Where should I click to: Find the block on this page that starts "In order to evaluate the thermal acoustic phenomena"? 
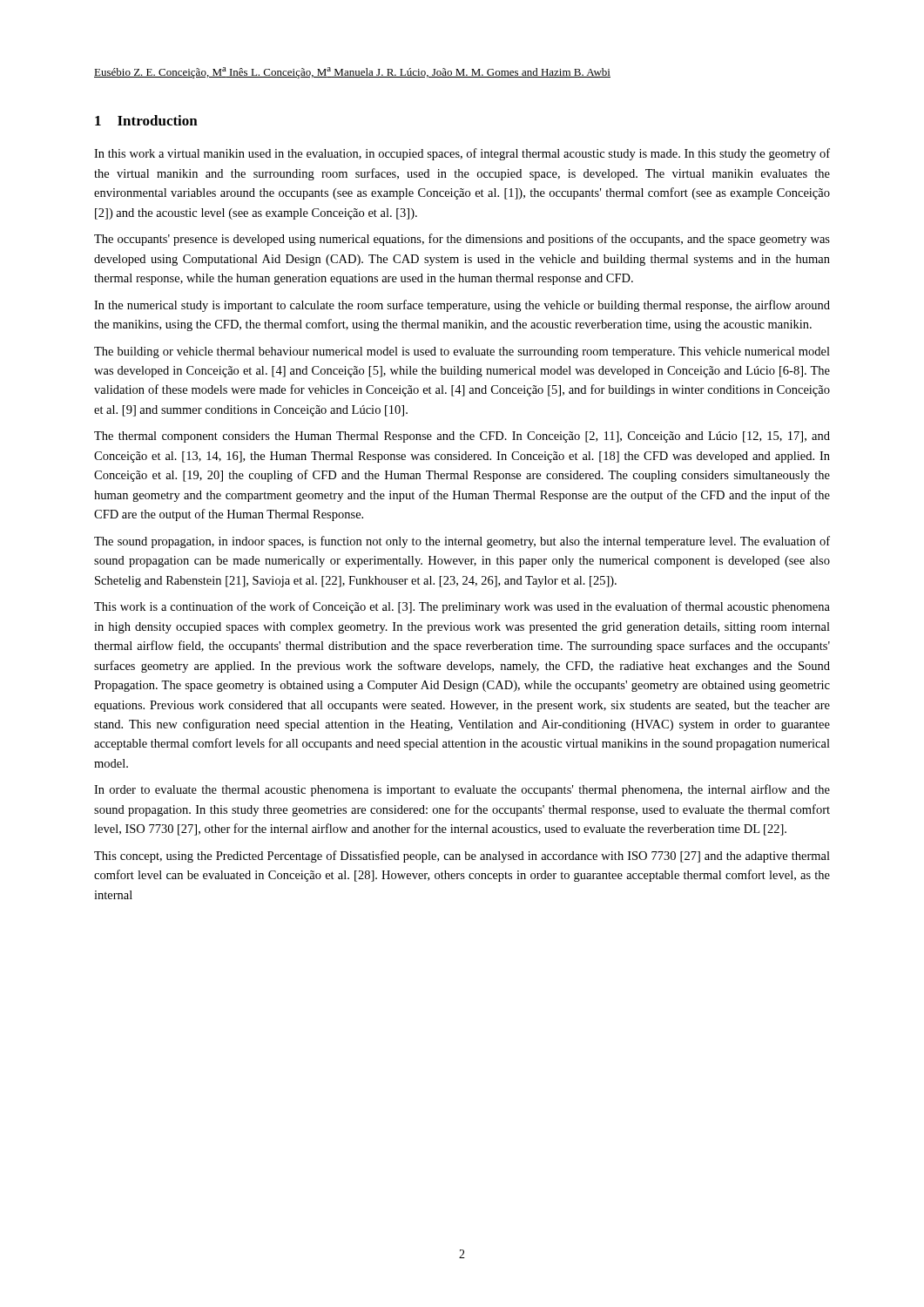[462, 809]
